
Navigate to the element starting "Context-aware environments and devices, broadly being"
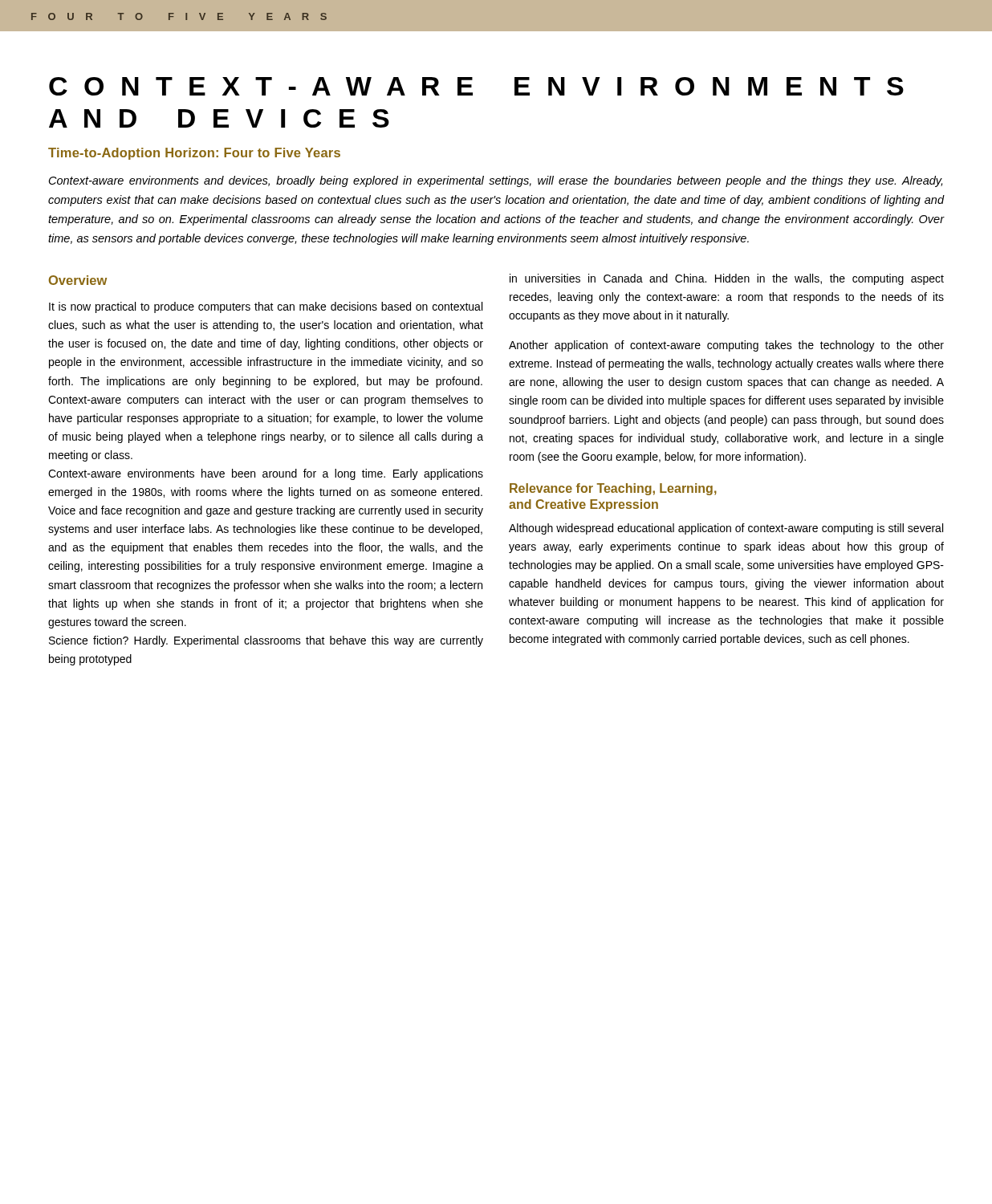496,210
